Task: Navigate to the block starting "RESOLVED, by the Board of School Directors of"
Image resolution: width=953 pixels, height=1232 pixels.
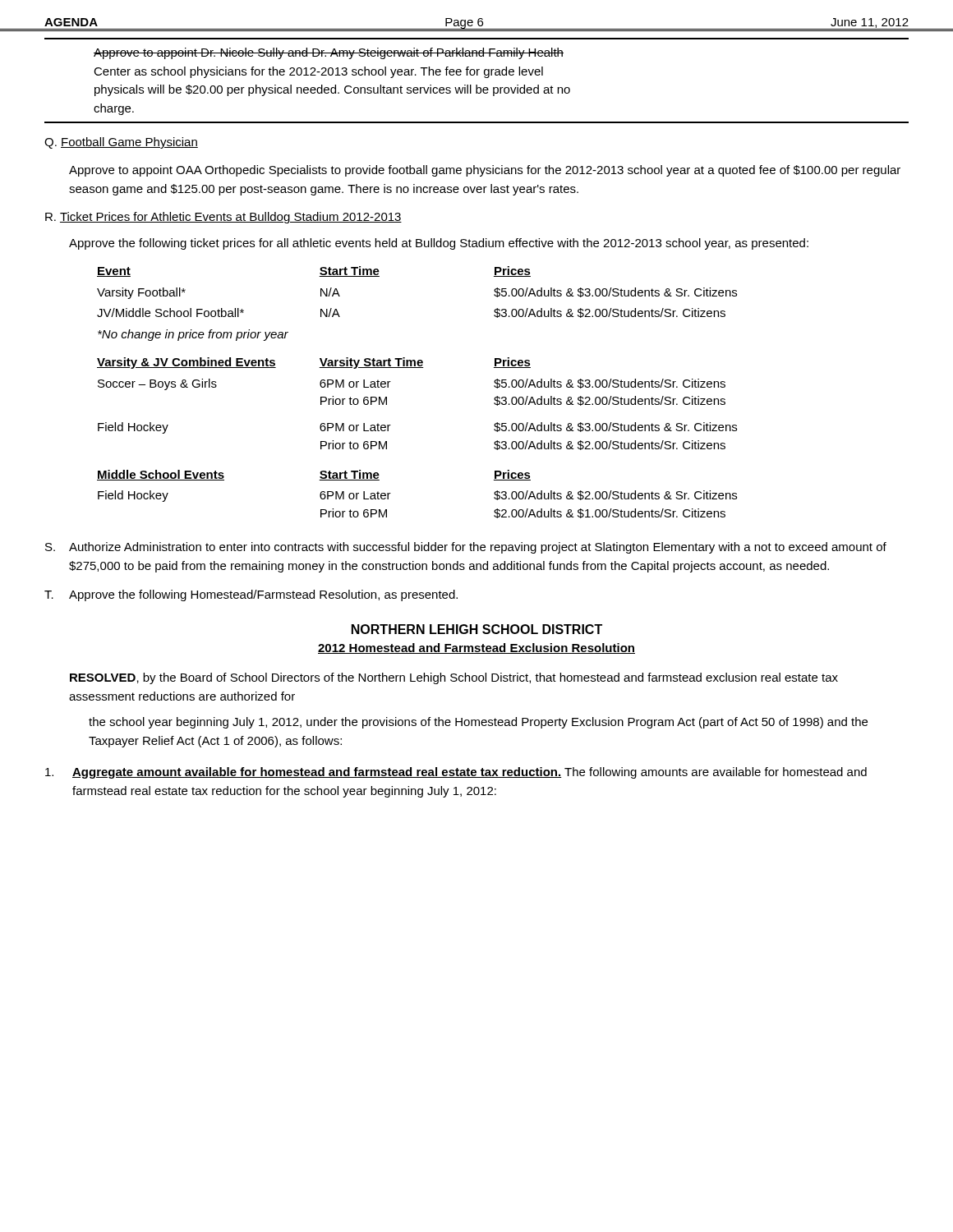Action: tap(453, 686)
